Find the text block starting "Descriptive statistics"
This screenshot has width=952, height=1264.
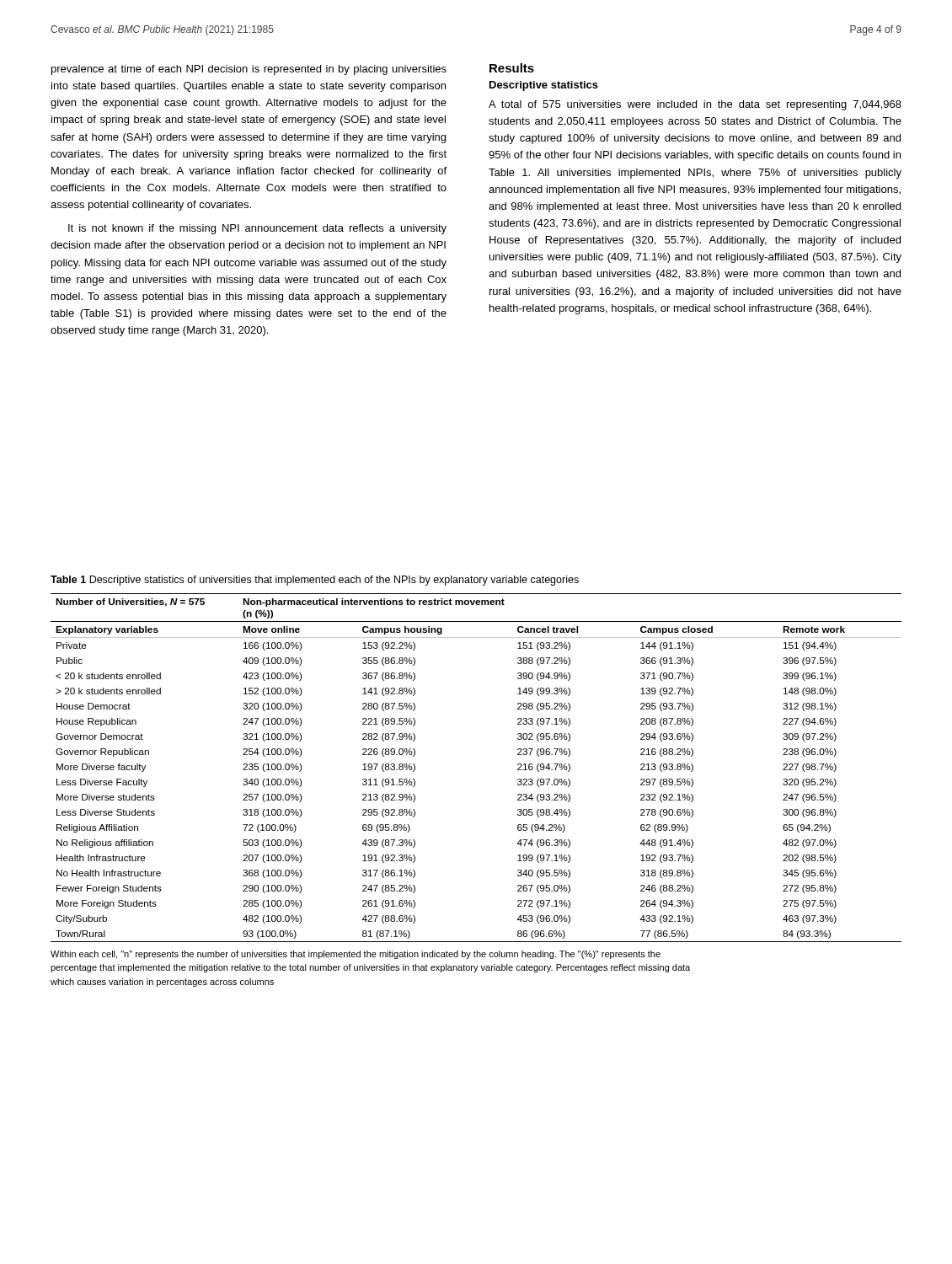pyautogui.click(x=543, y=85)
